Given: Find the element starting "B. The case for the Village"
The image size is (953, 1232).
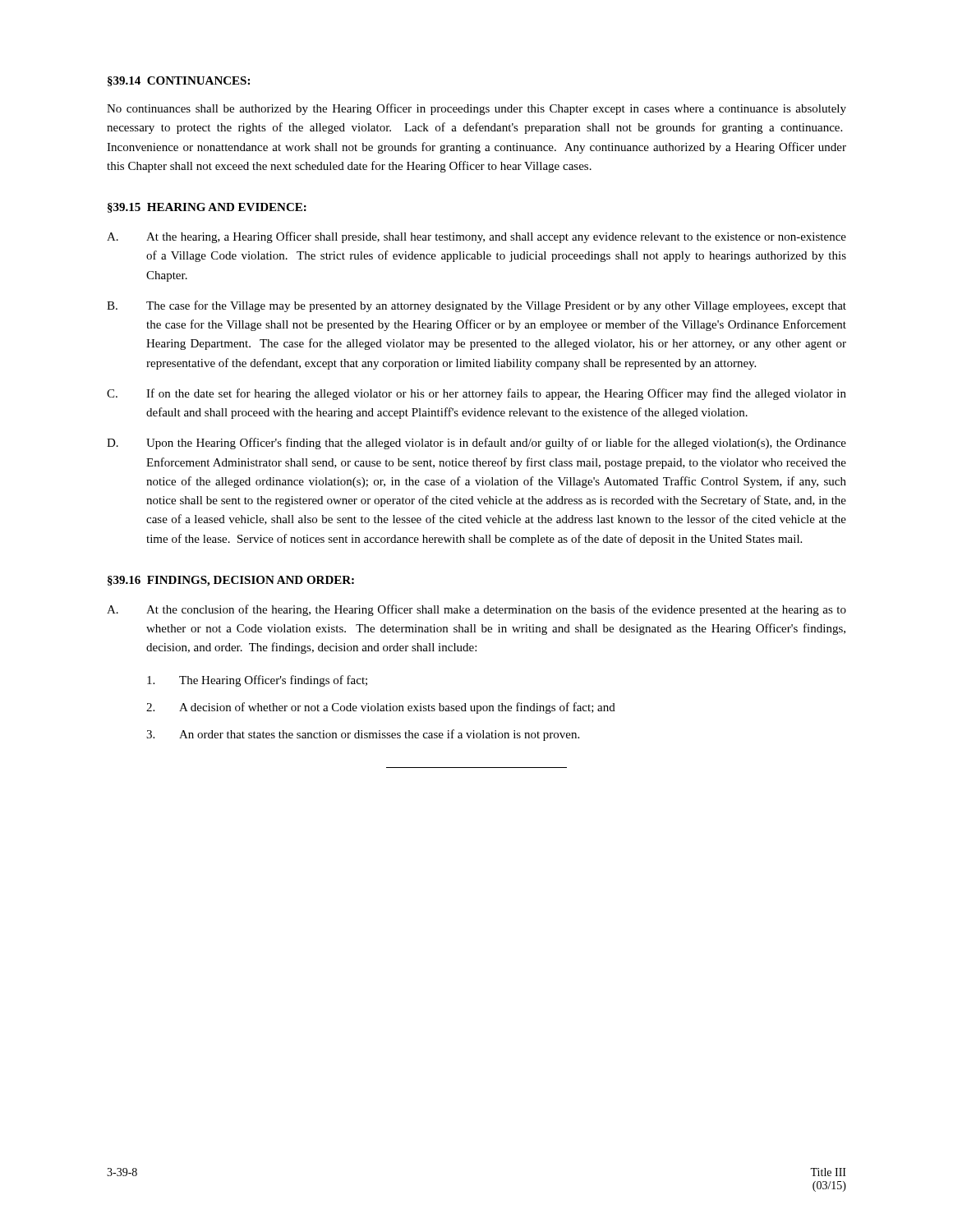Looking at the screenshot, I should click(x=476, y=334).
